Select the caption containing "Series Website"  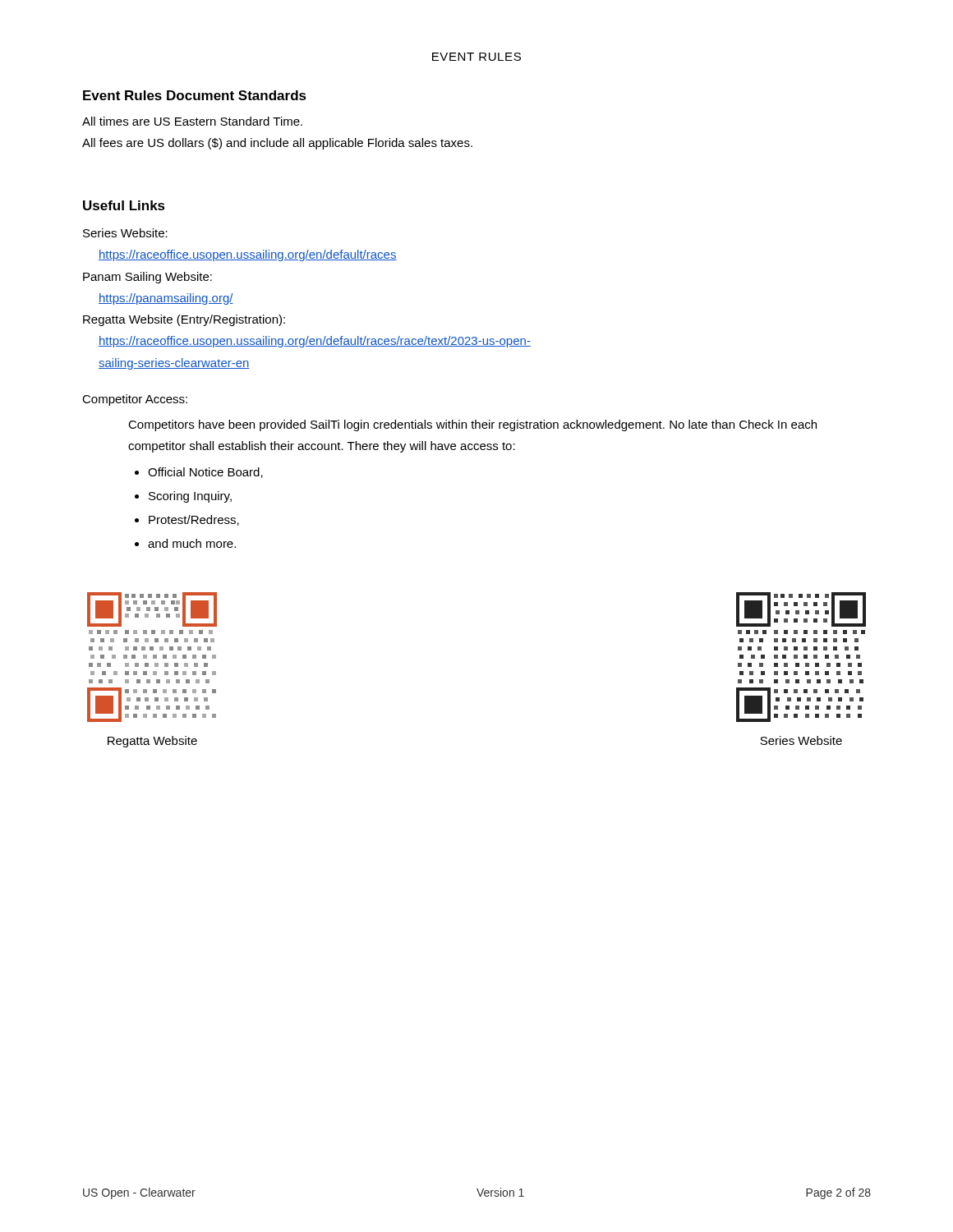[801, 741]
